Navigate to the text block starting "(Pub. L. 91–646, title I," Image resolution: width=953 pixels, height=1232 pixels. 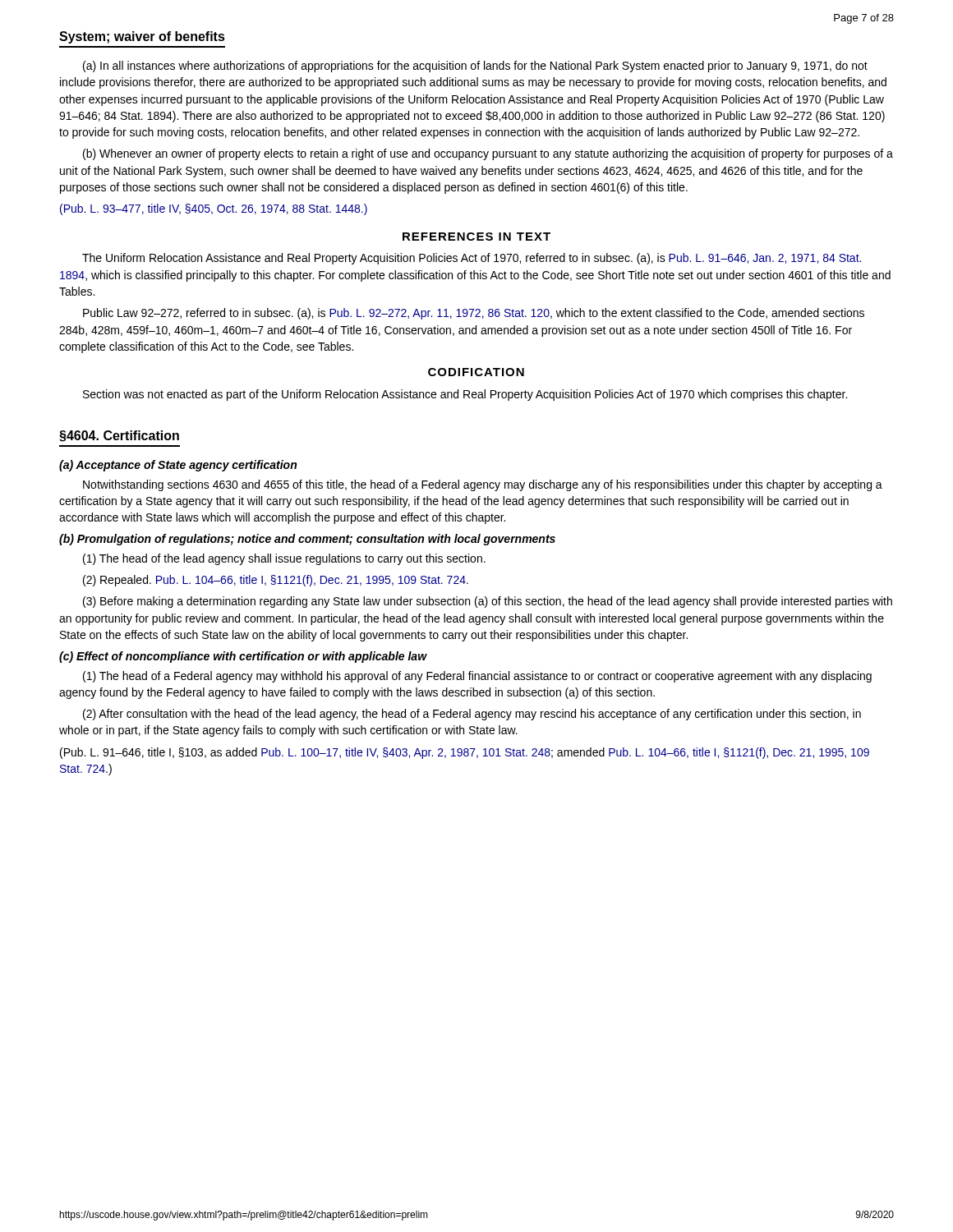click(476, 761)
